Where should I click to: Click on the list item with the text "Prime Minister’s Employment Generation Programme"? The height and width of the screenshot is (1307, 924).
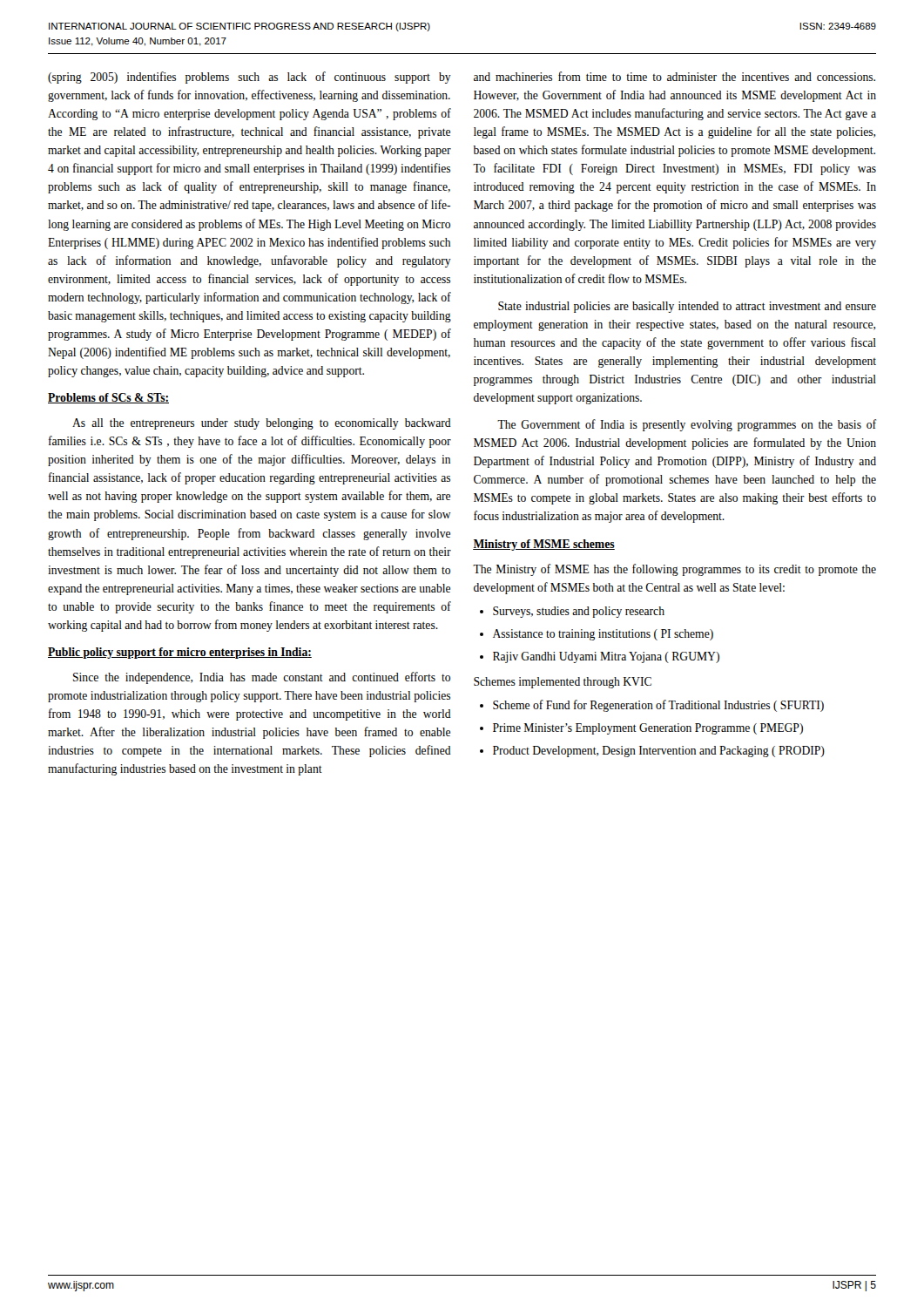pyautogui.click(x=648, y=728)
